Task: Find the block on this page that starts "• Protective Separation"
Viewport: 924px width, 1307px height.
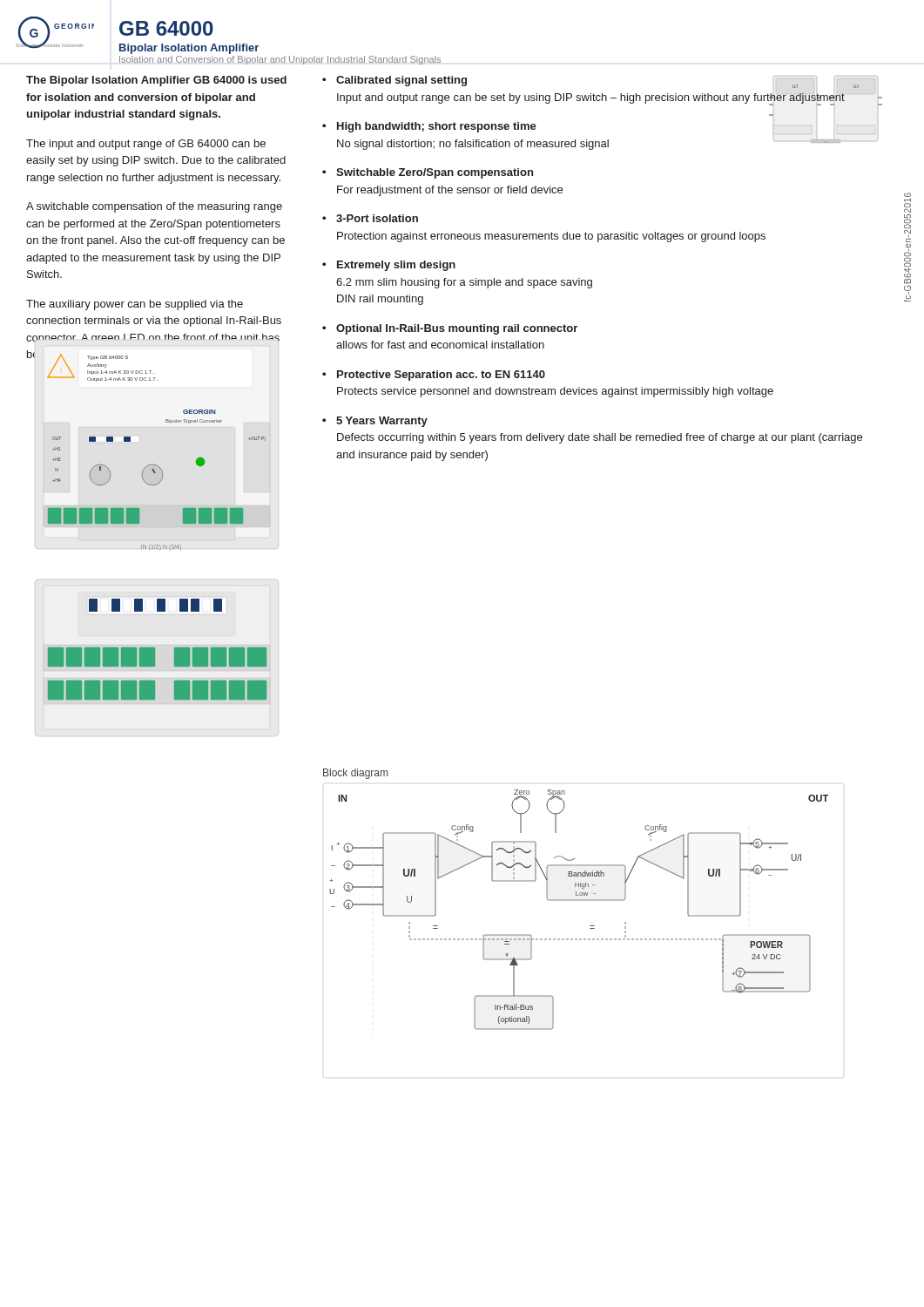Action: tap(548, 381)
